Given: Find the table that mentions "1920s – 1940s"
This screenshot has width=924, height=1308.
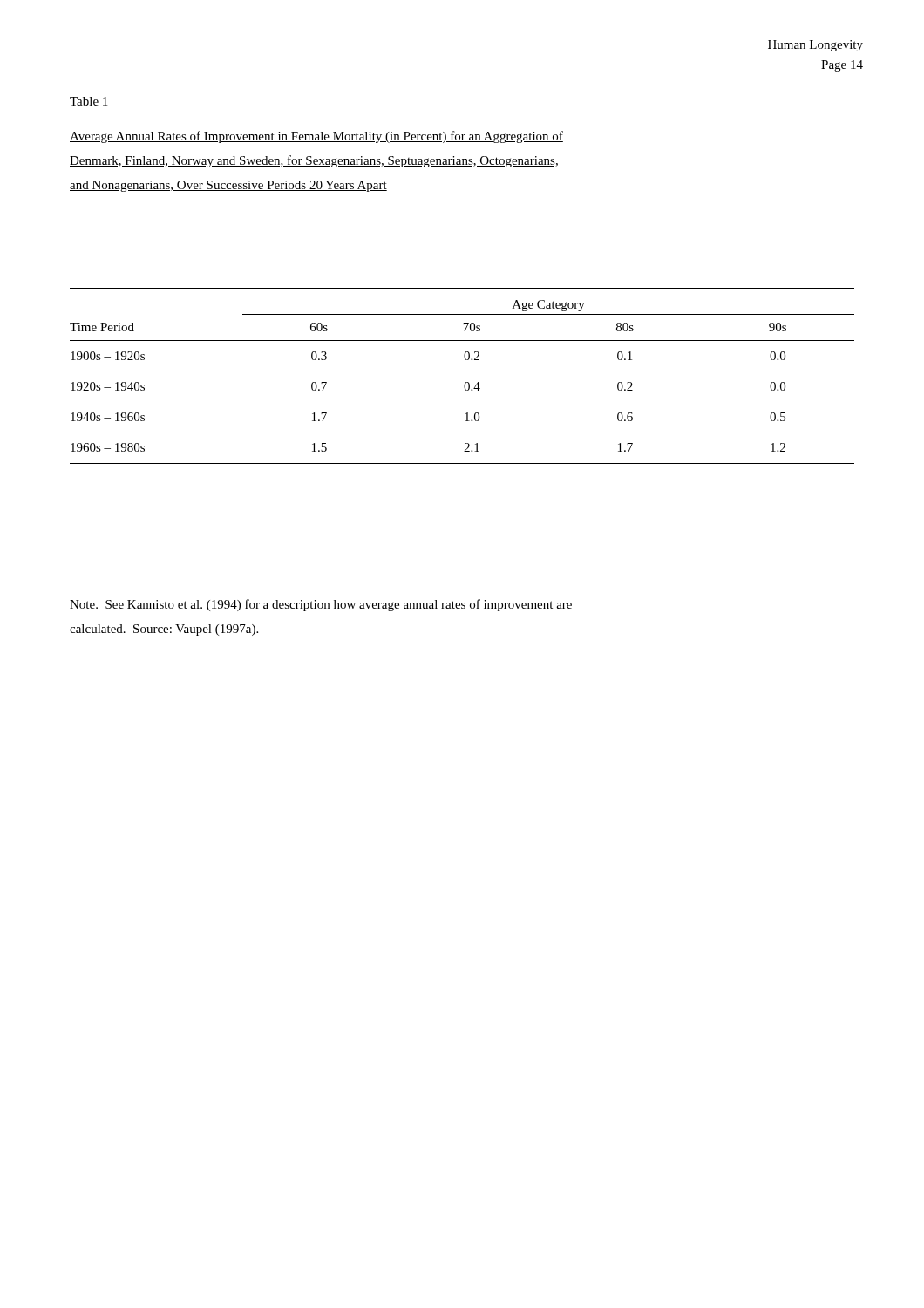Looking at the screenshot, I should tap(462, 376).
